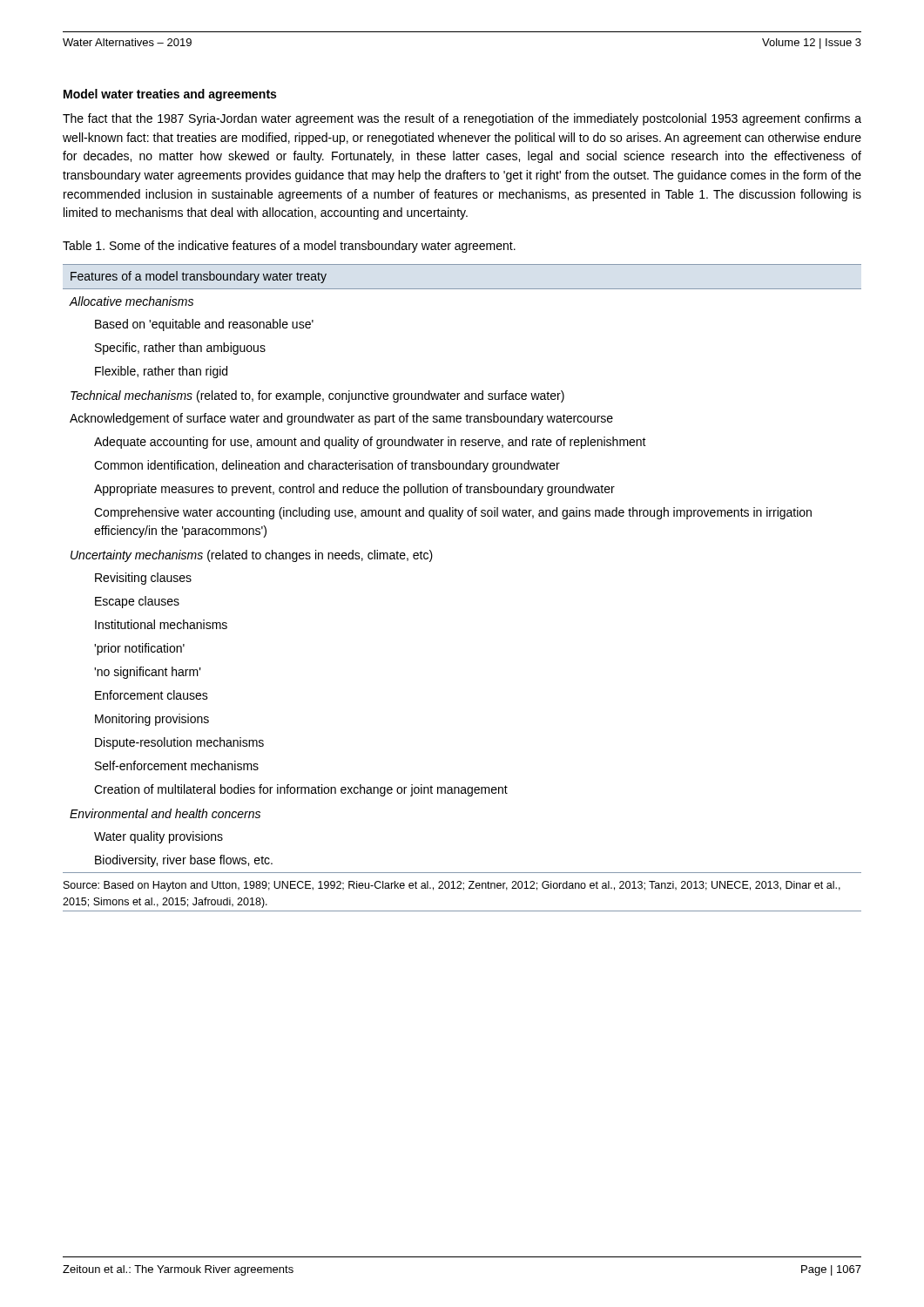Select the table that reads "Based on 'equitable"
The height and width of the screenshot is (1307, 924).
[462, 588]
